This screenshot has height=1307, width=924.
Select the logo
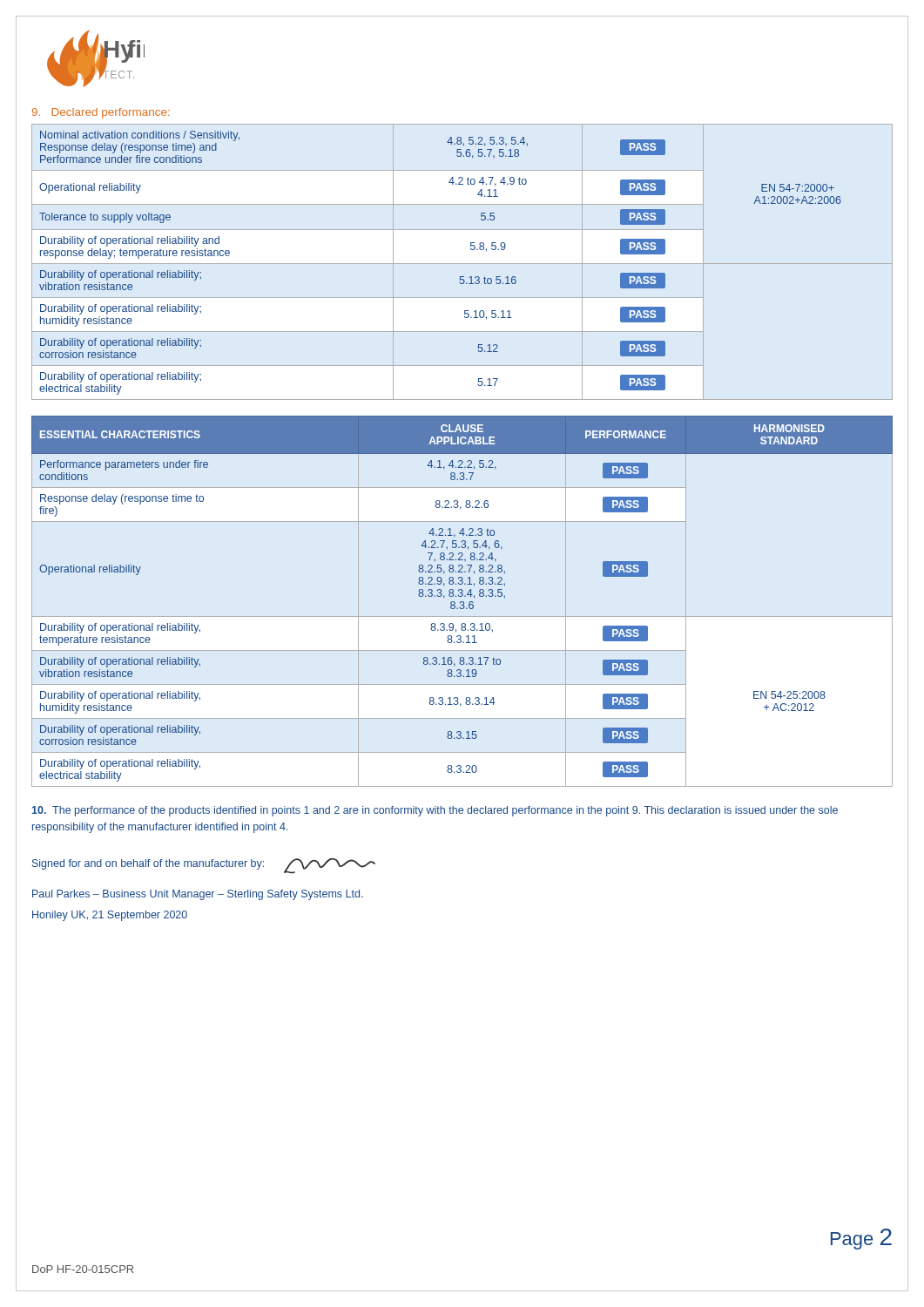point(462,61)
